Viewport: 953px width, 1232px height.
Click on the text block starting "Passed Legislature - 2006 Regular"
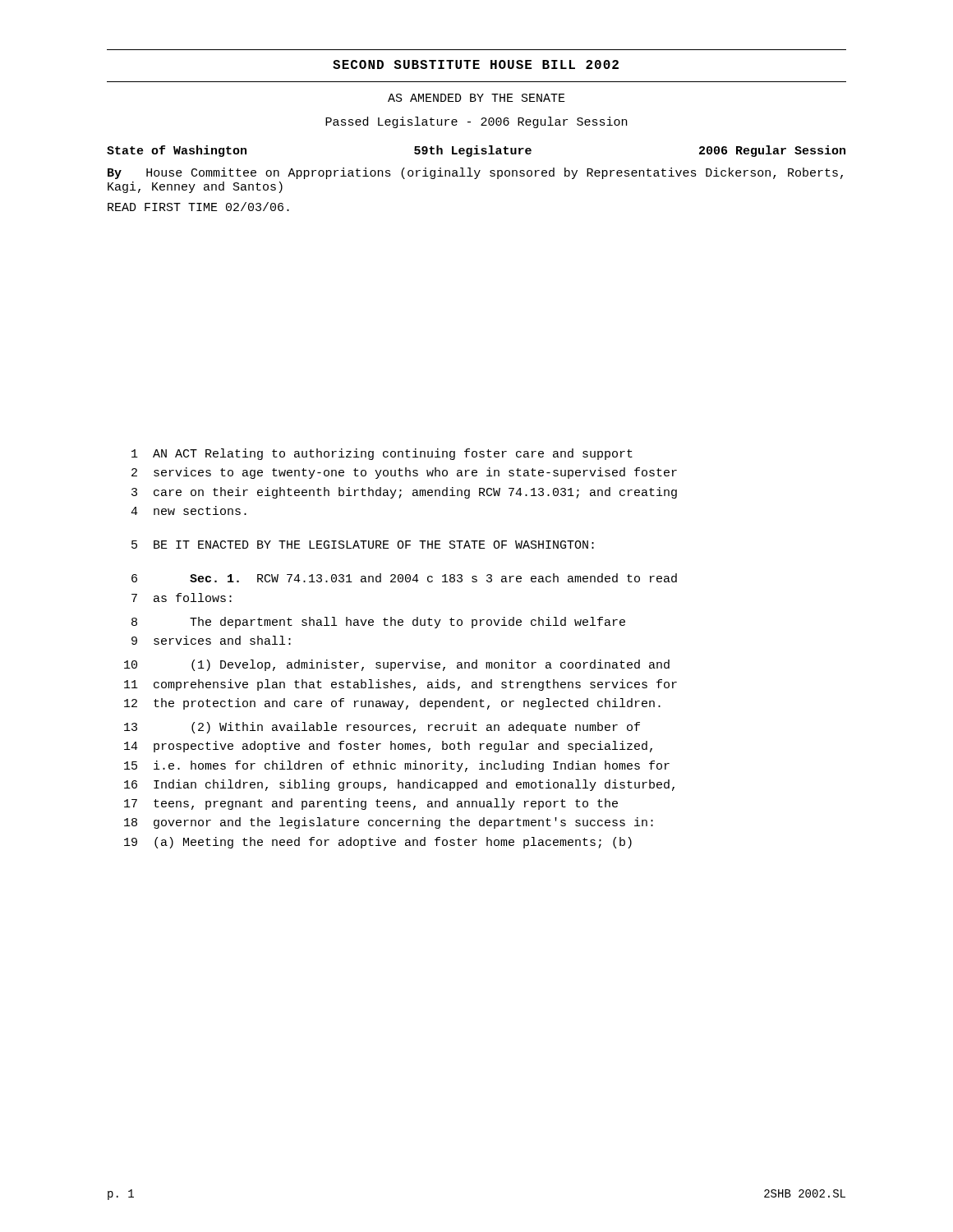(x=476, y=123)
